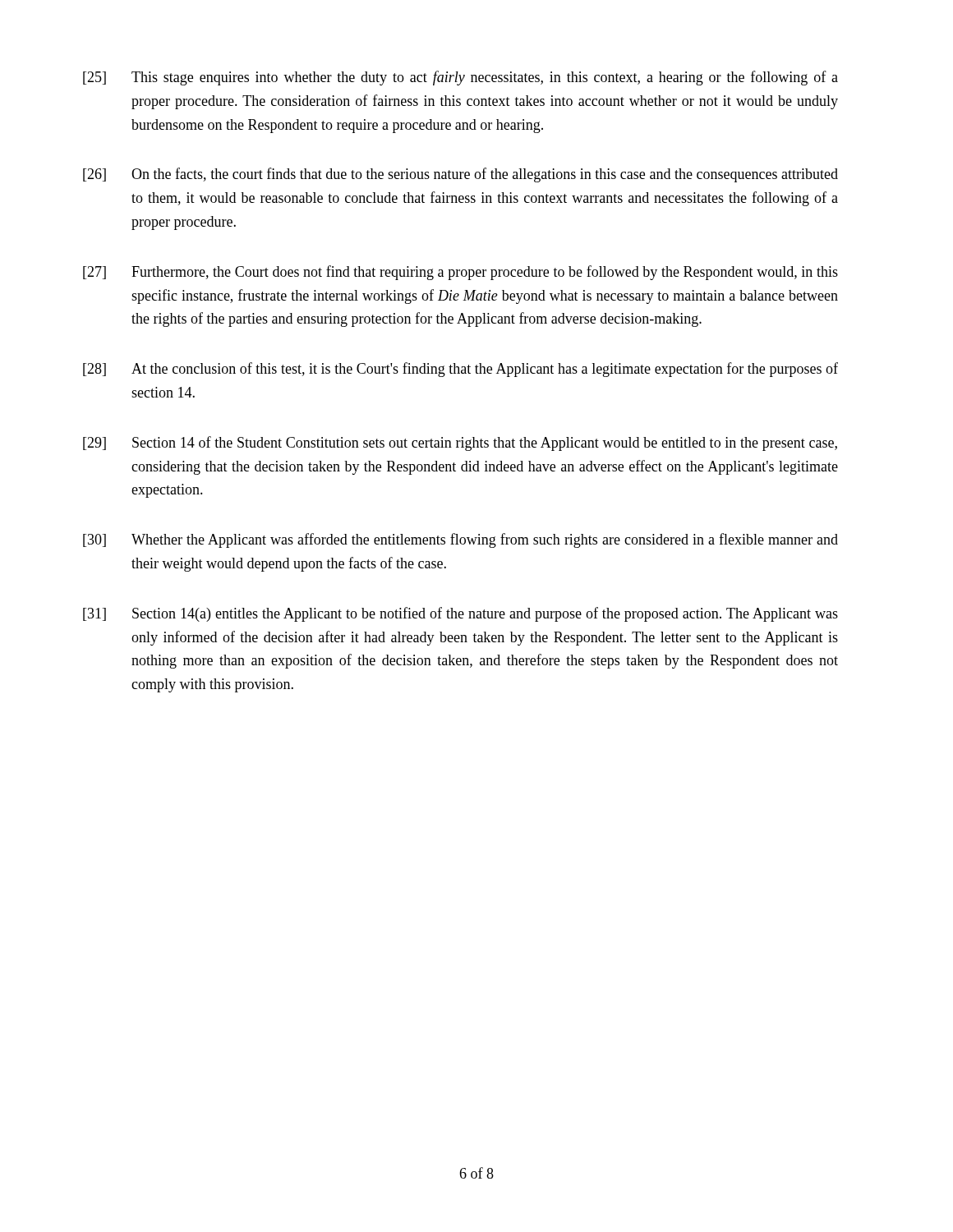Find the list item containing "[28] At the conclusion of this test, it"
Image resolution: width=953 pixels, height=1232 pixels.
460,381
